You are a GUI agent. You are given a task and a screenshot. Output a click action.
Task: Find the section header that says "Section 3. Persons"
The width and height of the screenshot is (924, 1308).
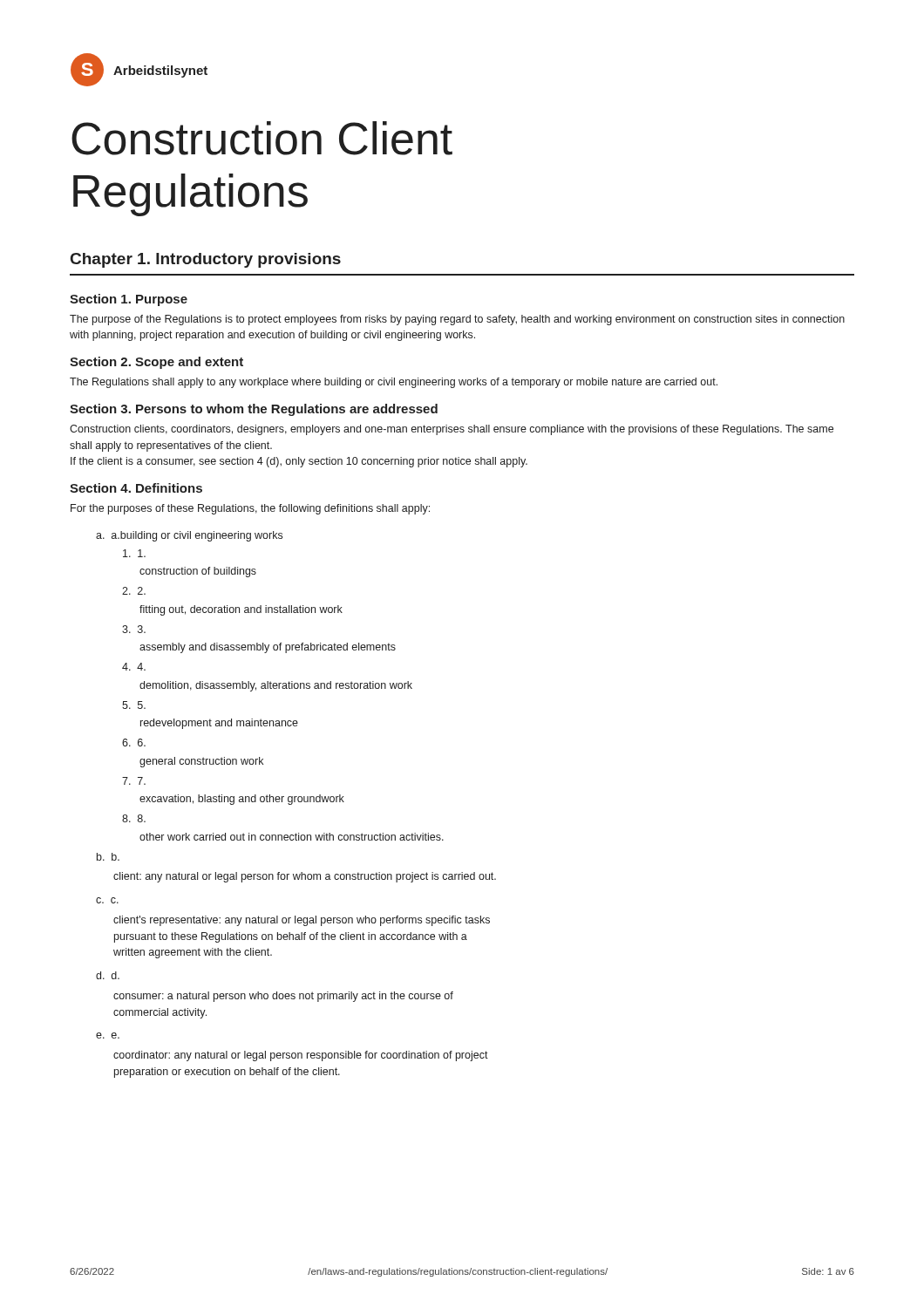pos(254,408)
